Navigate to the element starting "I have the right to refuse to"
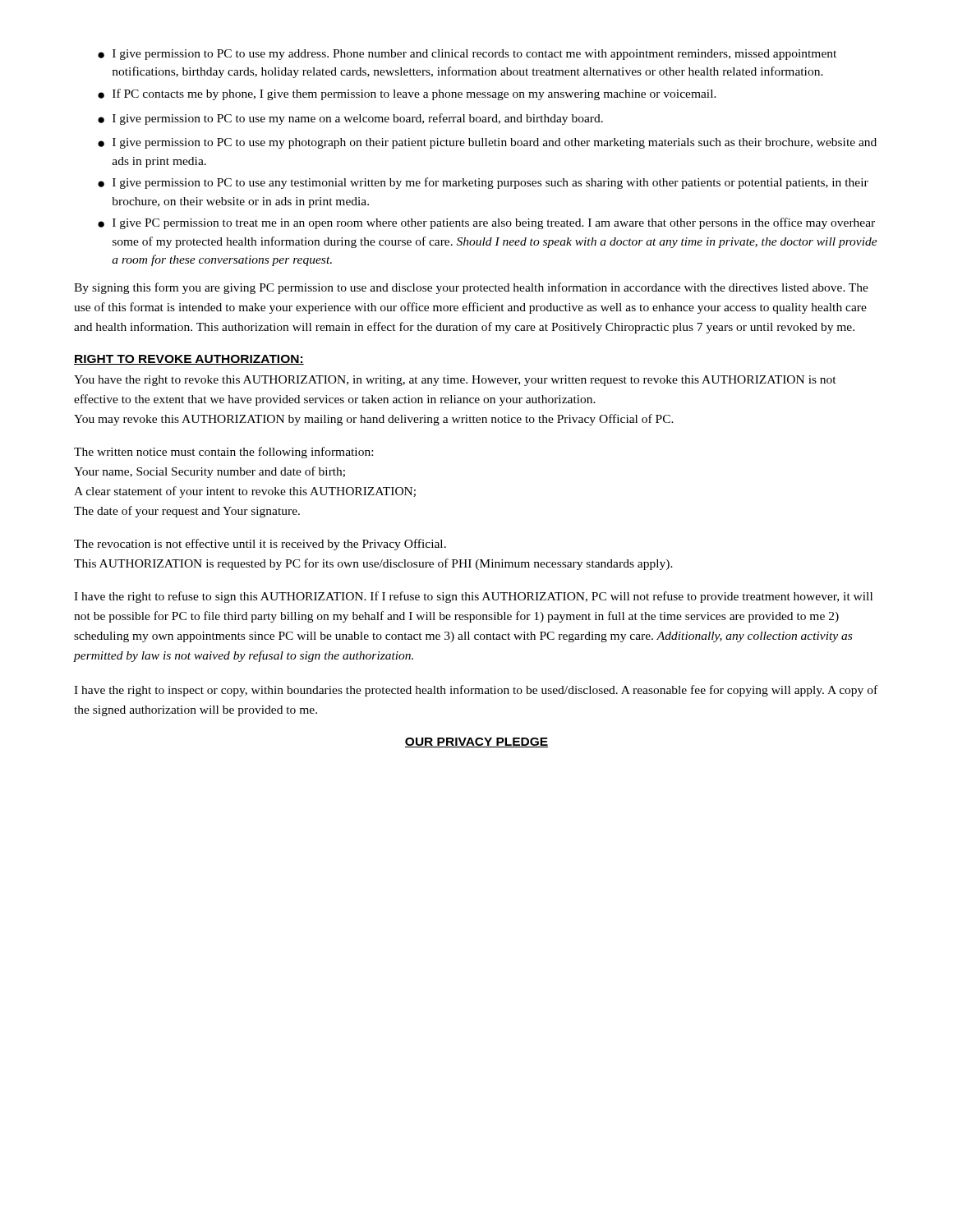This screenshot has width=953, height=1232. pyautogui.click(x=473, y=625)
